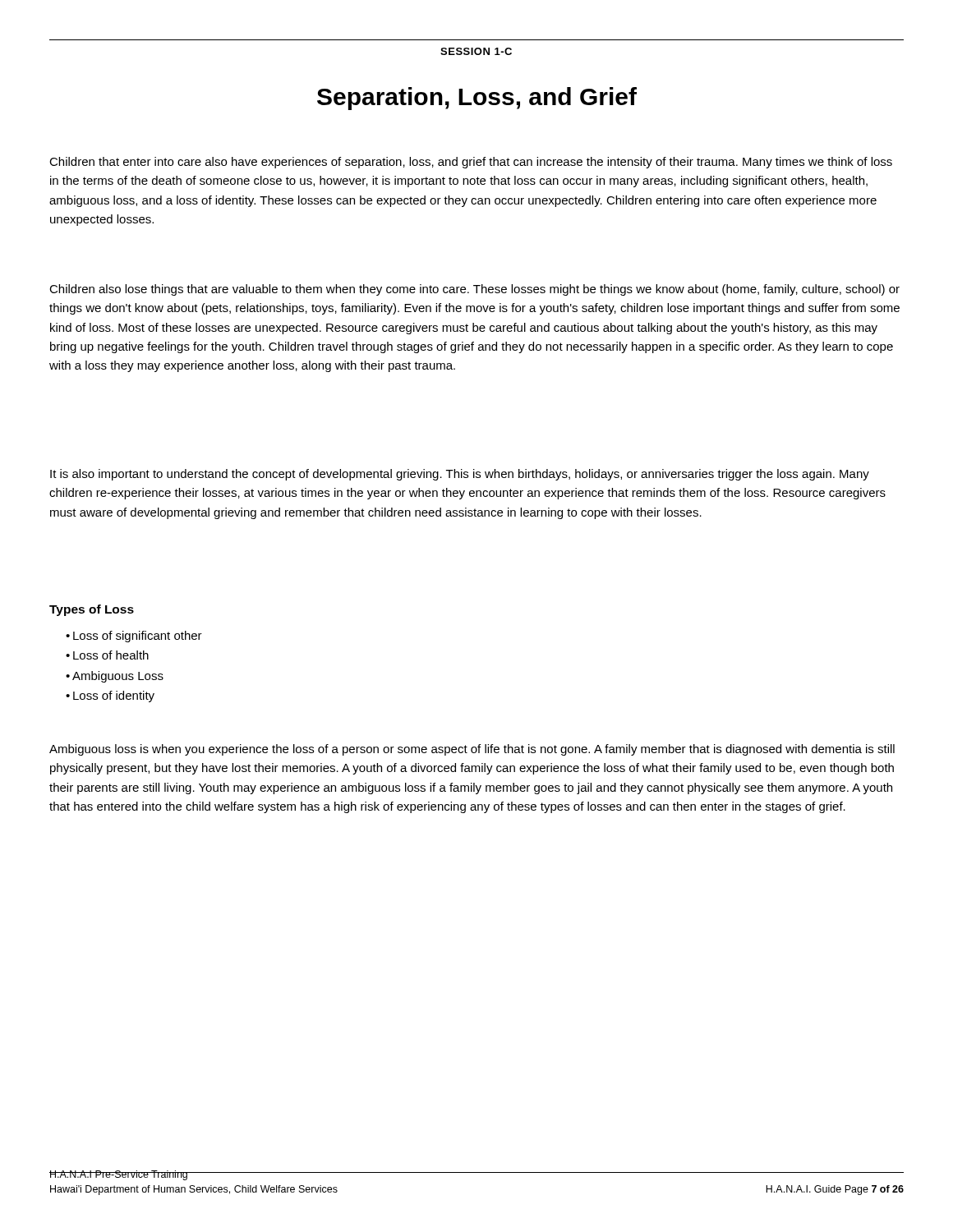Point to "Separation, Loss, and Grief"

tap(476, 96)
